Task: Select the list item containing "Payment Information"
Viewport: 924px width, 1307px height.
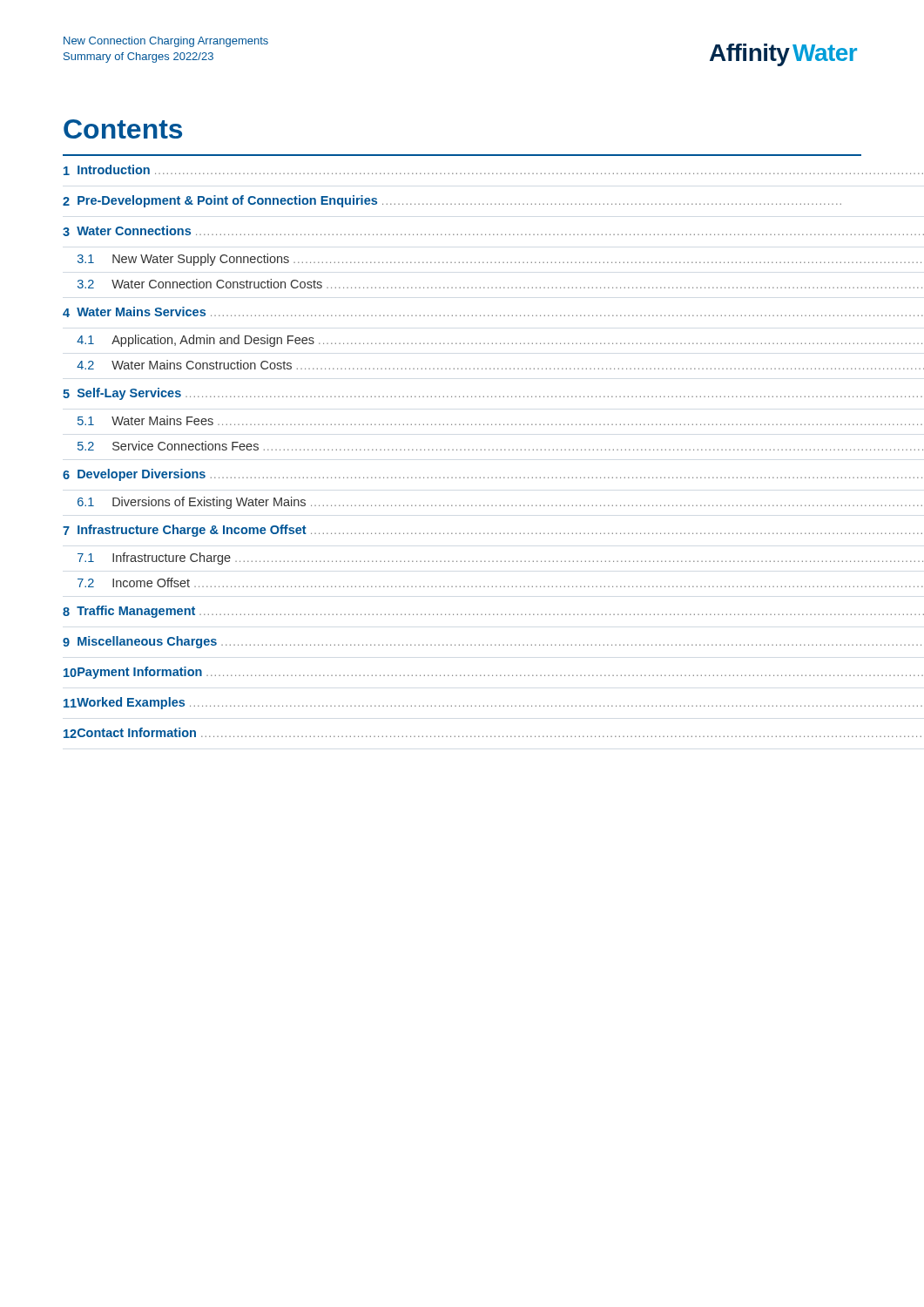Action: pyautogui.click(x=140, y=672)
